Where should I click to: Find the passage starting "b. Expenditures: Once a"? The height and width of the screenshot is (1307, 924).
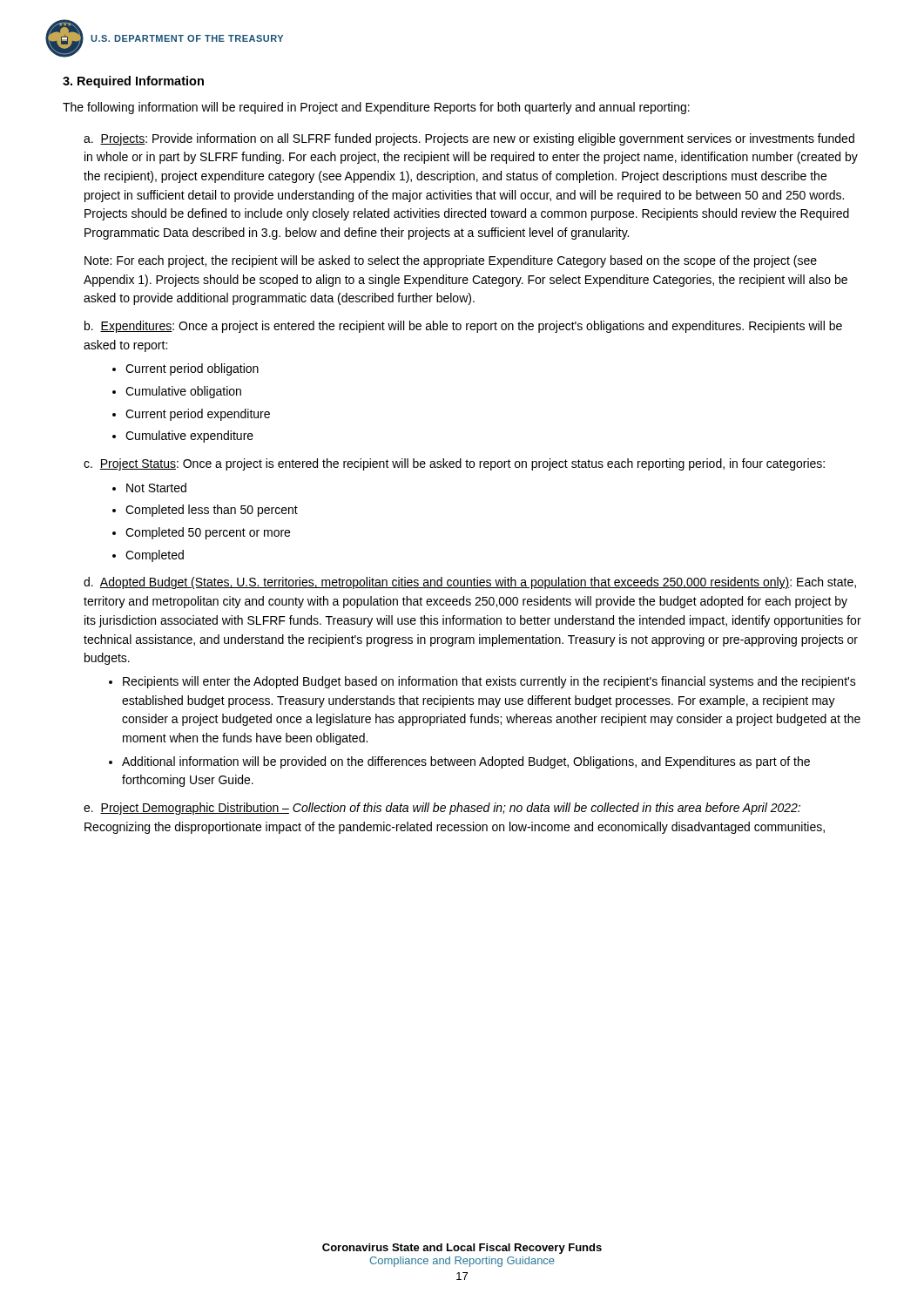pyautogui.click(x=463, y=327)
